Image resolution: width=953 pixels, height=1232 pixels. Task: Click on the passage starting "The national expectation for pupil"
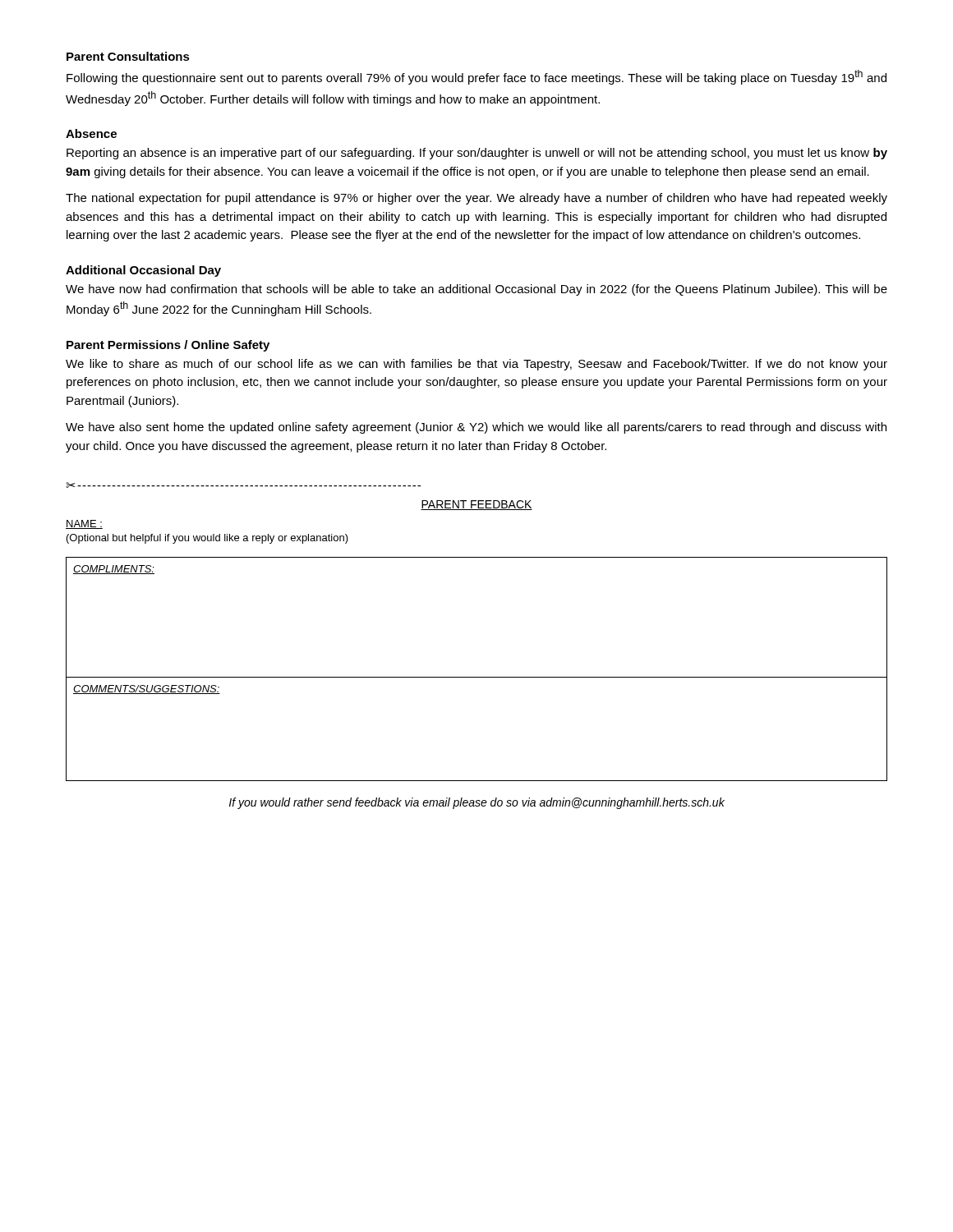pos(476,216)
